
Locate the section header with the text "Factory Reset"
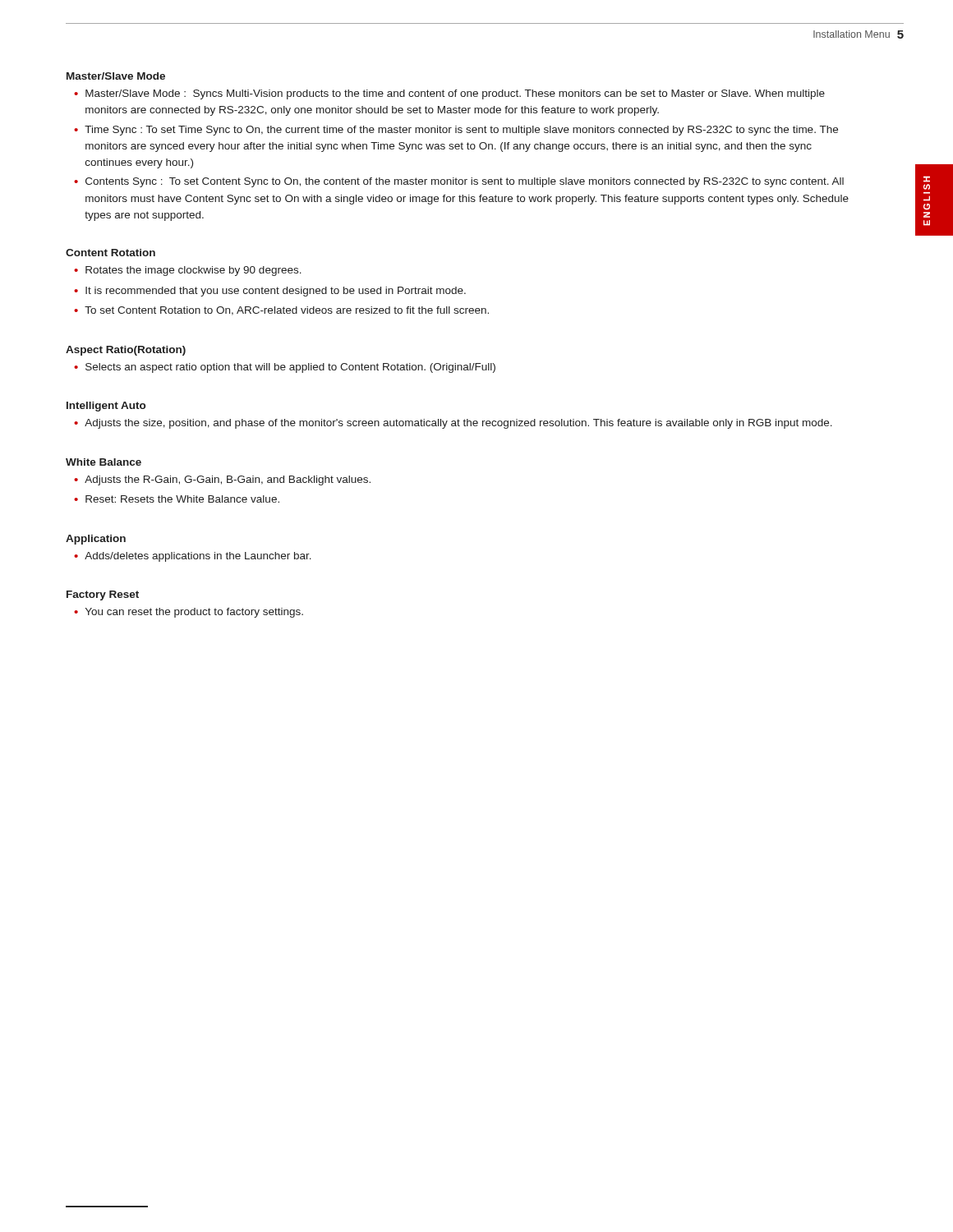[x=102, y=594]
